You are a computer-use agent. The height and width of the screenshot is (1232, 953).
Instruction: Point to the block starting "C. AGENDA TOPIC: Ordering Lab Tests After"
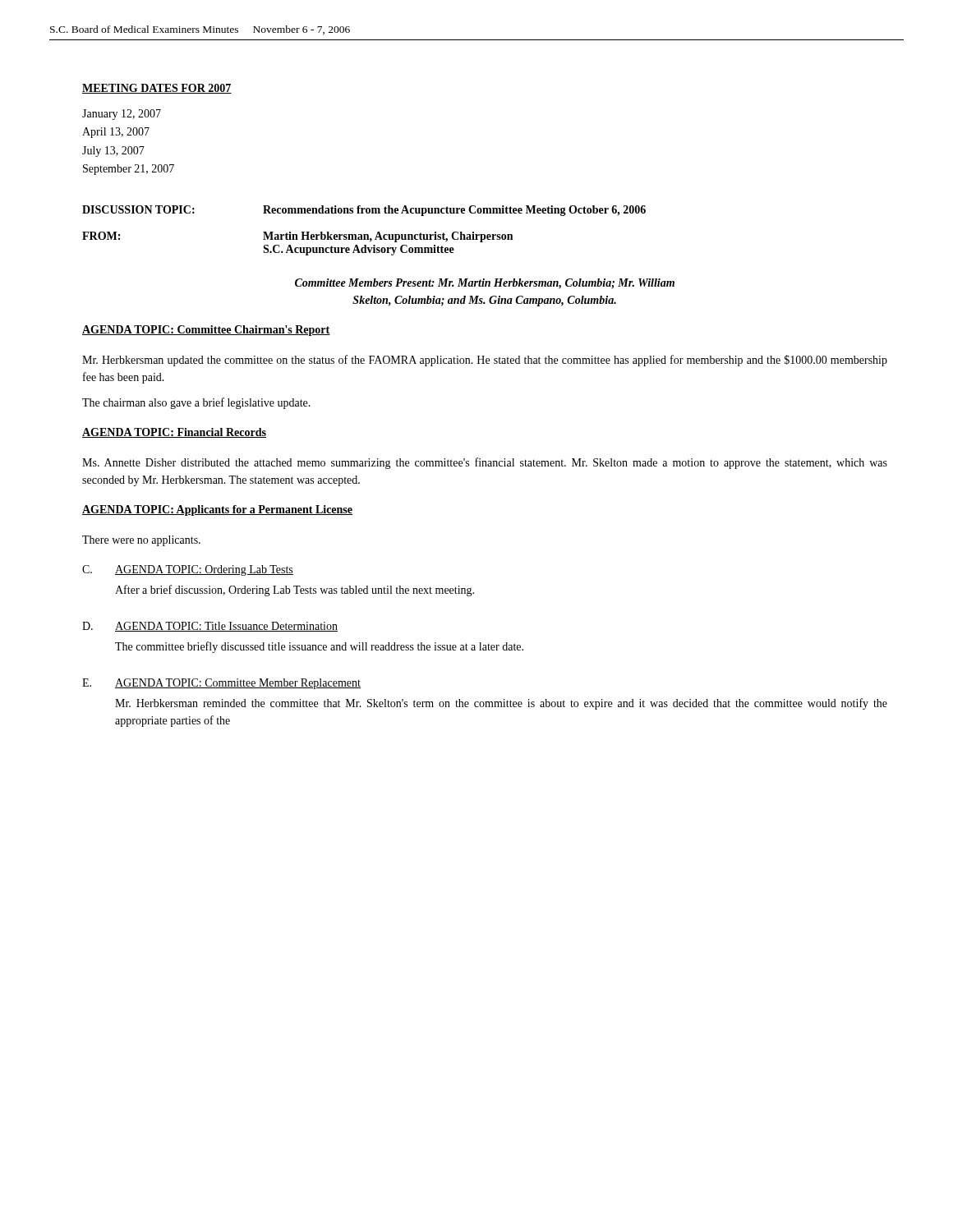click(x=188, y=570)
